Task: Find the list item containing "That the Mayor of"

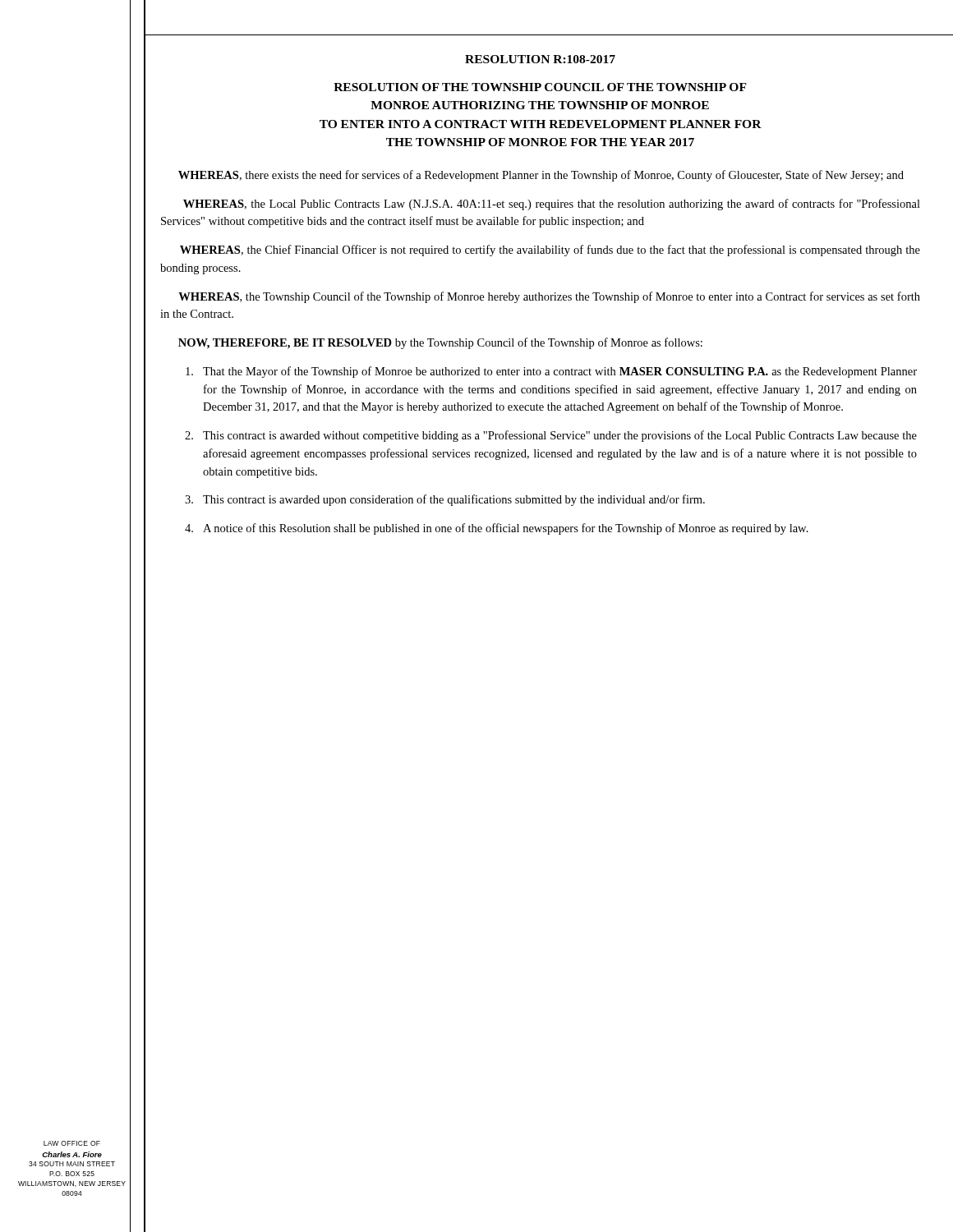Action: (551, 390)
